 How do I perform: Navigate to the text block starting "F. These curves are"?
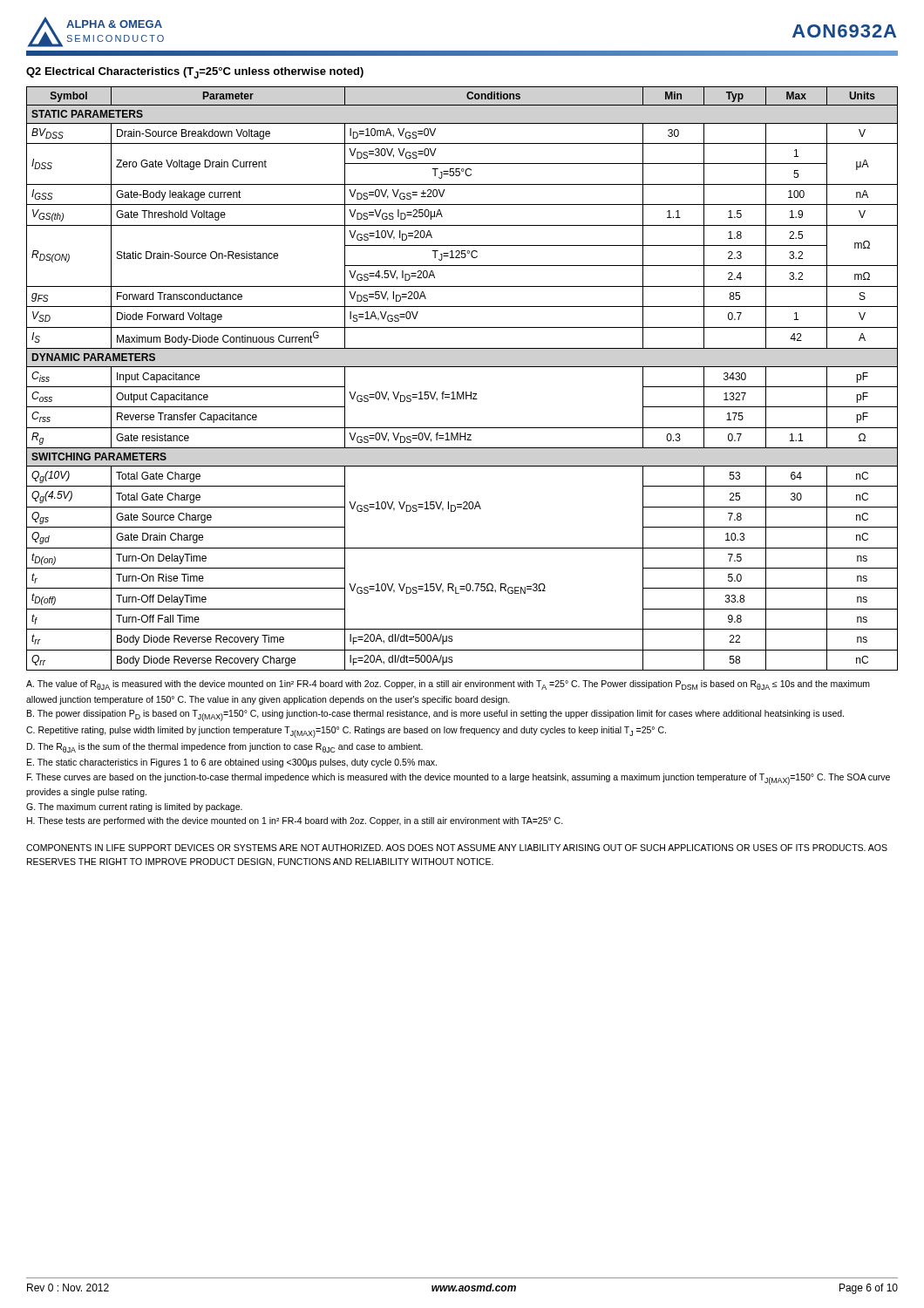tap(458, 784)
